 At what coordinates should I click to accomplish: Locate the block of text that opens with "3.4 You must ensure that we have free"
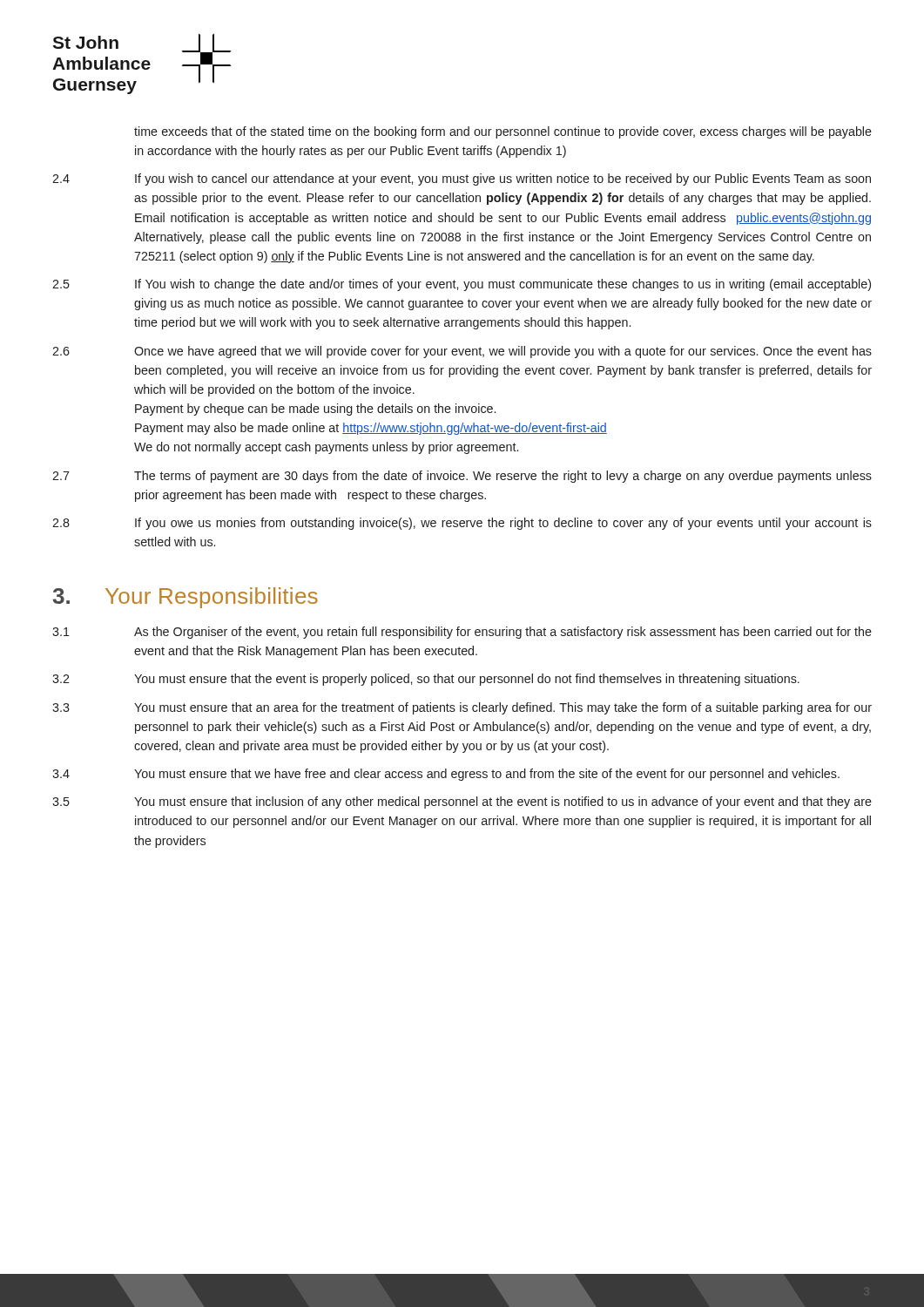tap(462, 774)
